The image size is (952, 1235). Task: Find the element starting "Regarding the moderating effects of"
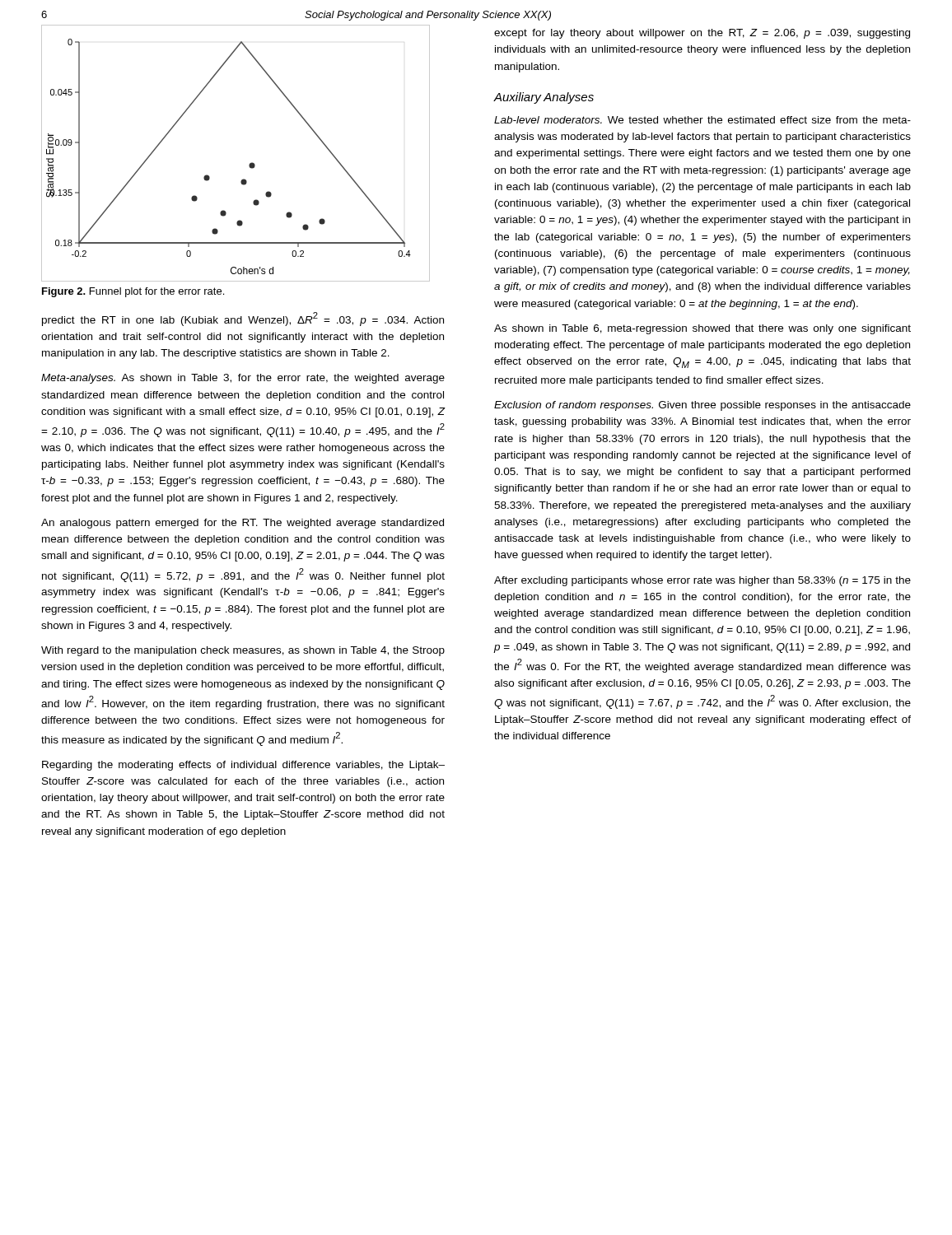(x=243, y=797)
